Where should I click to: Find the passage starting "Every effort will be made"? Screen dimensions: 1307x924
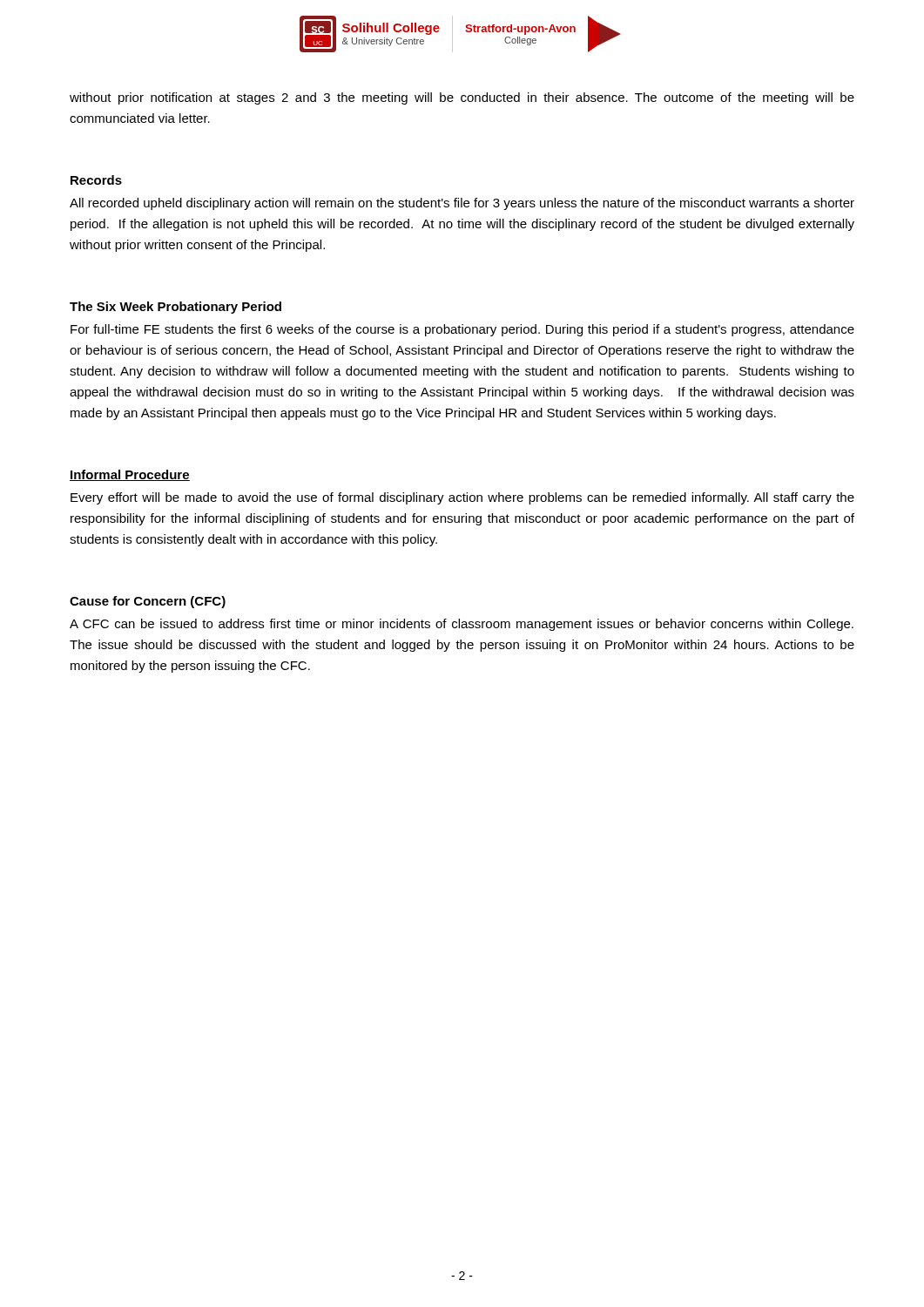click(x=462, y=518)
